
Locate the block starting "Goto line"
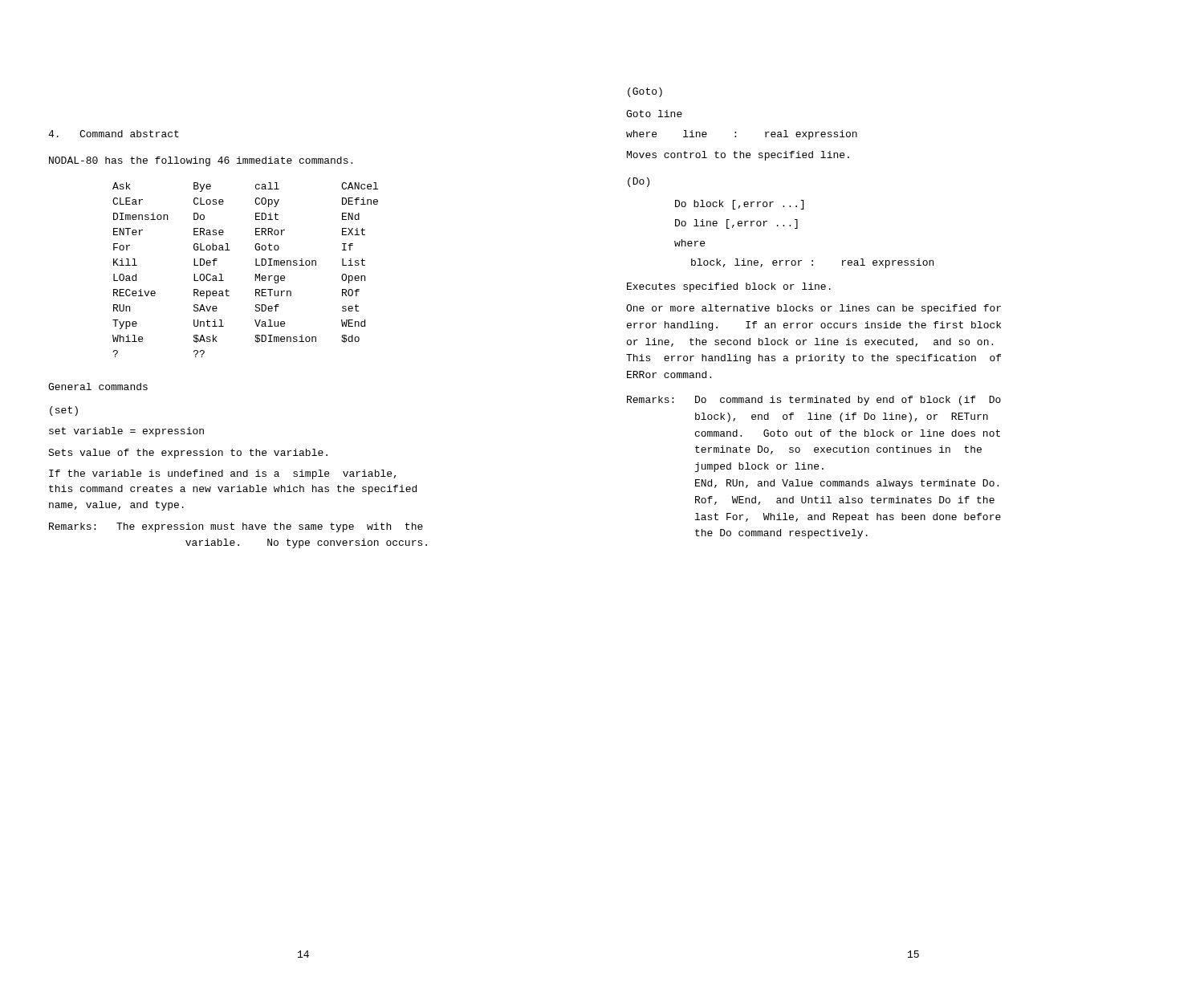654,114
